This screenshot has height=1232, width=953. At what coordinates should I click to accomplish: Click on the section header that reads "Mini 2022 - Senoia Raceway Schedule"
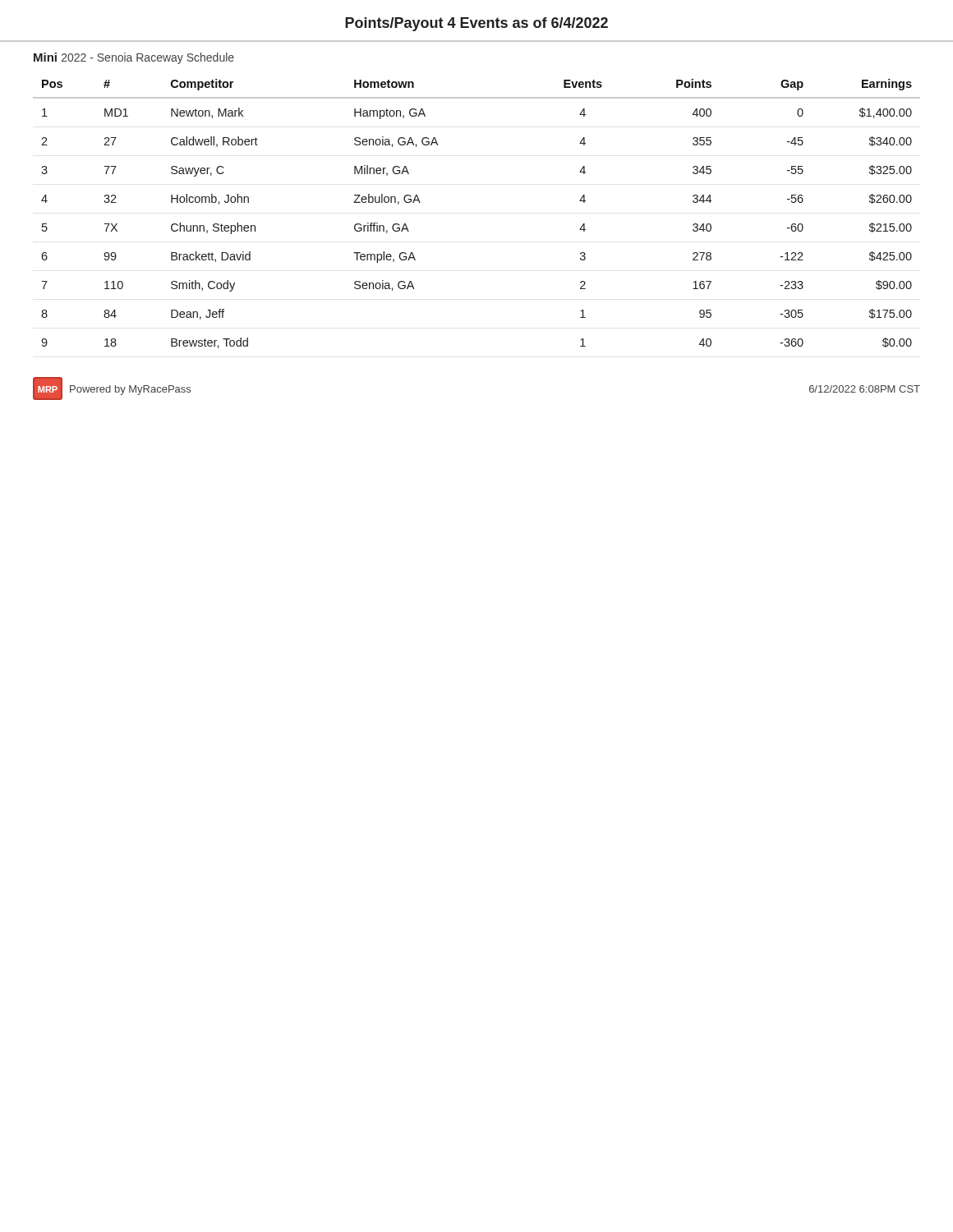coord(134,57)
